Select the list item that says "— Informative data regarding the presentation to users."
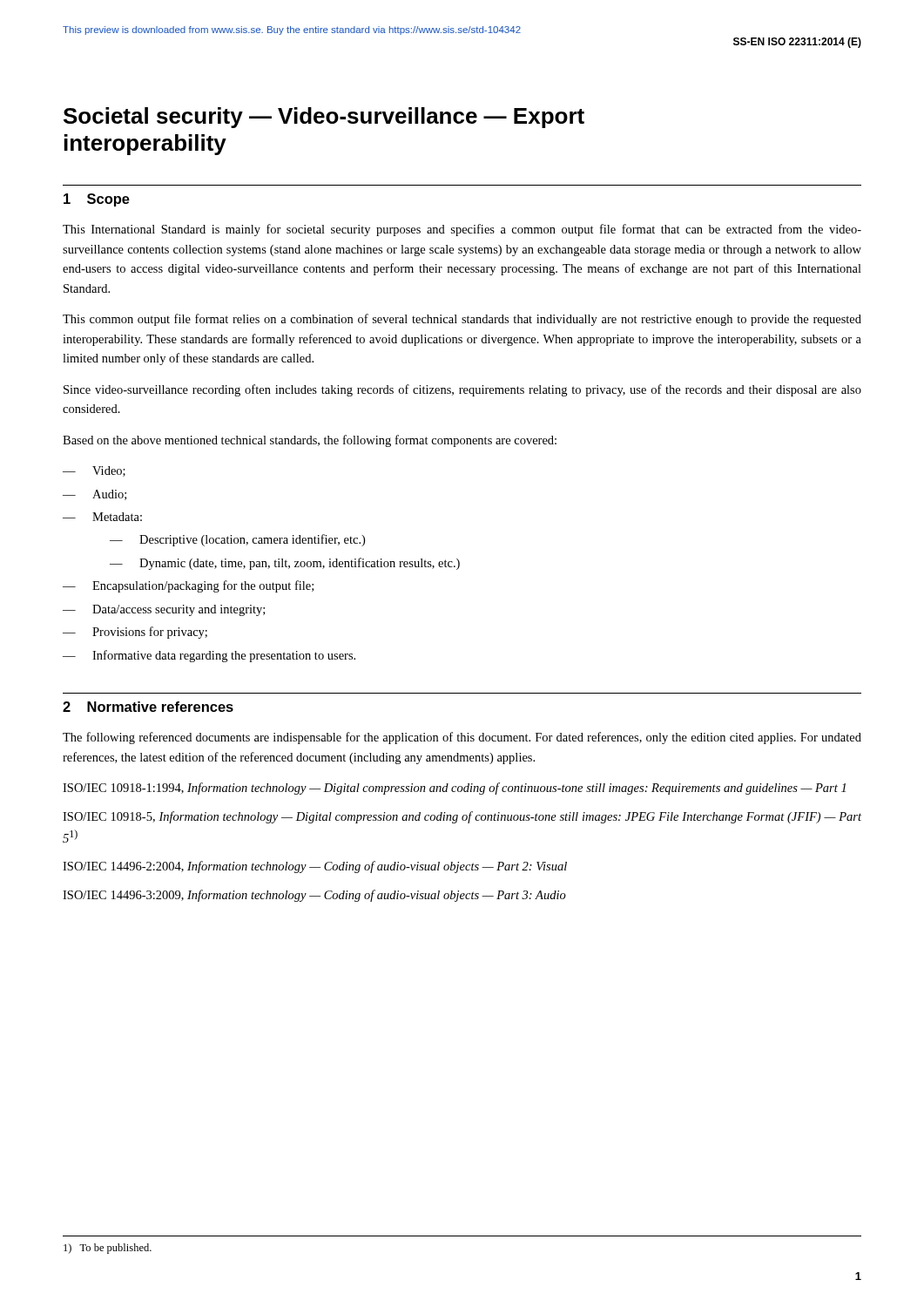 coord(210,655)
